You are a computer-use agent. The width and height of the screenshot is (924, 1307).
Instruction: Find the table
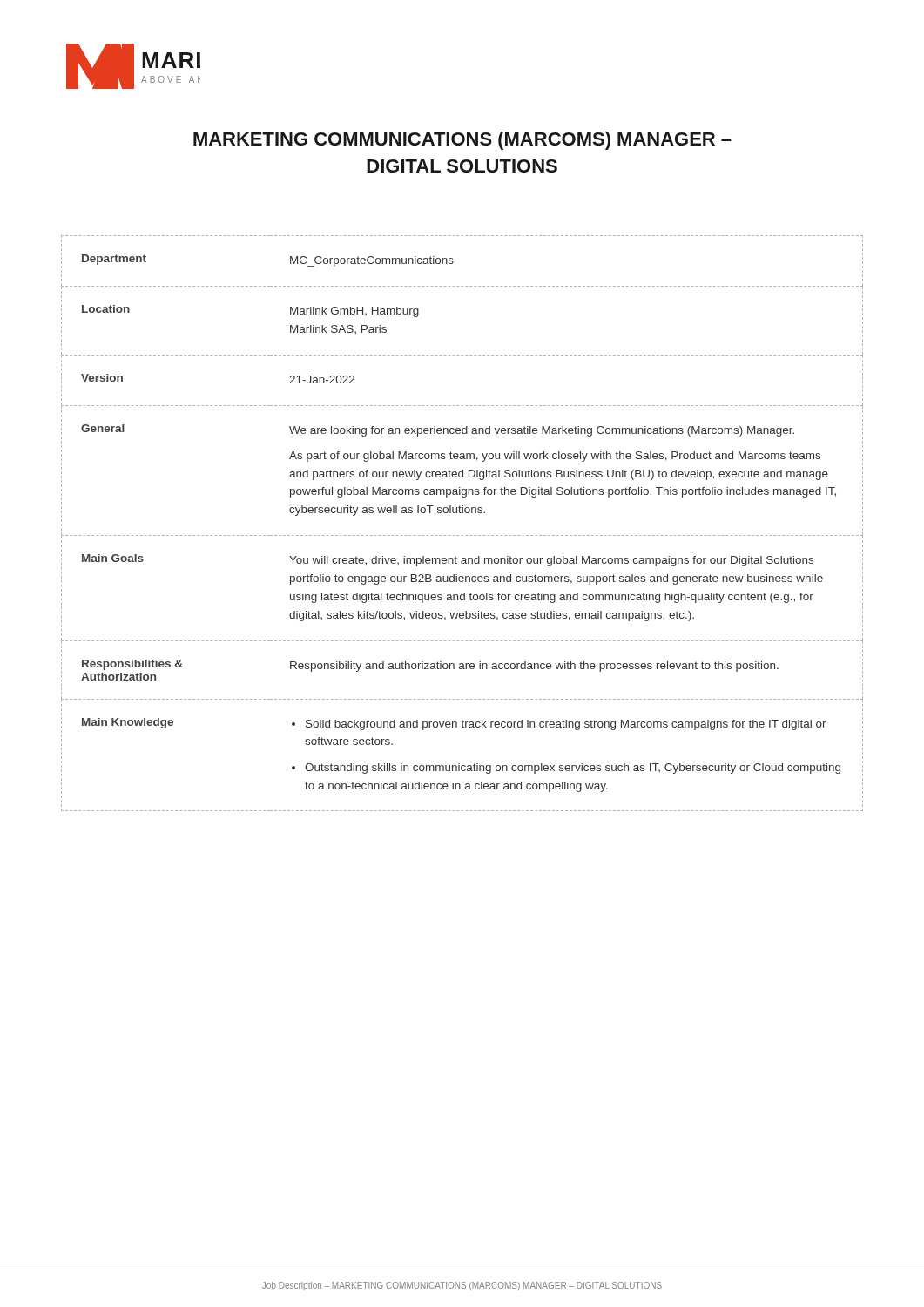coord(462,745)
